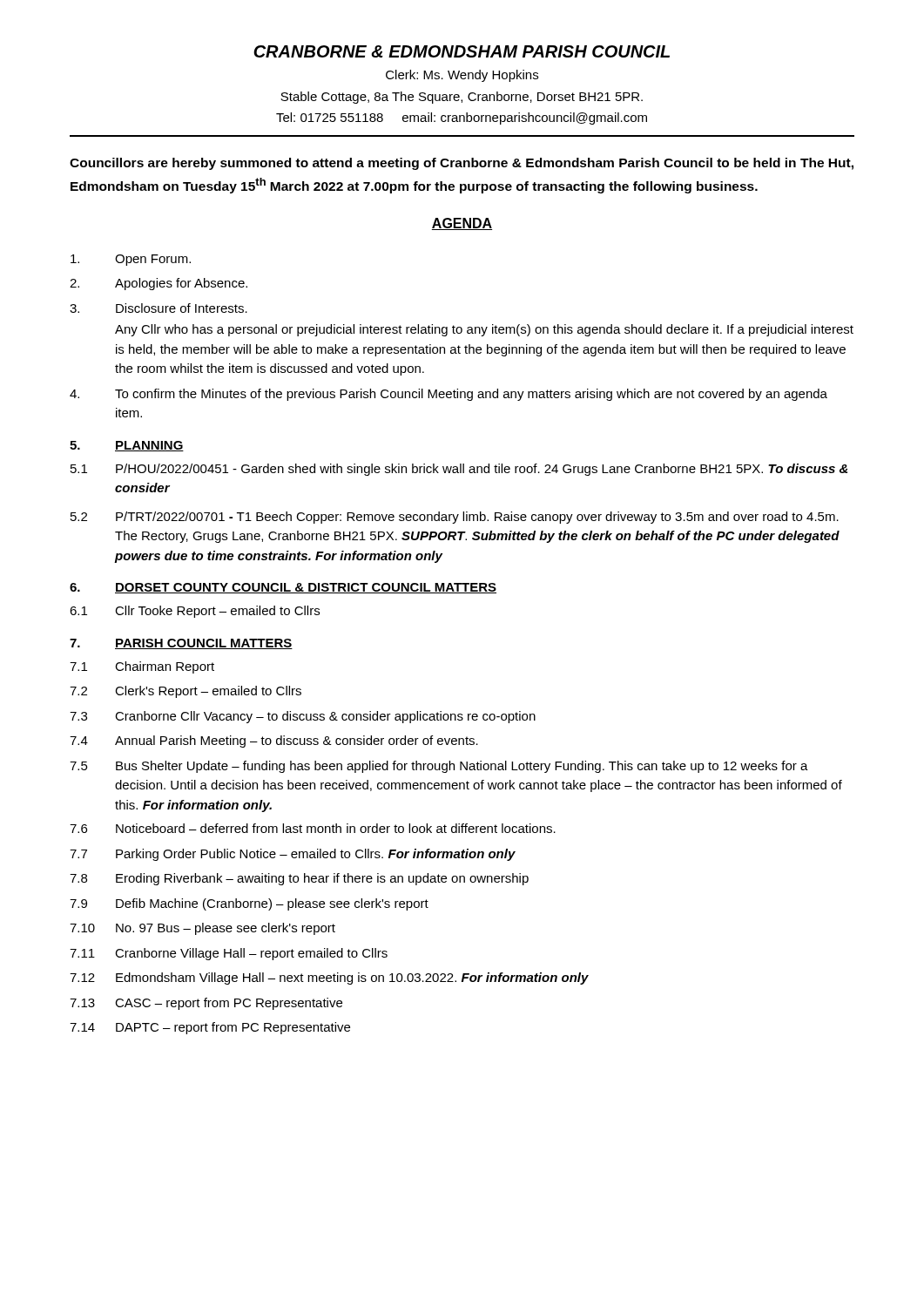Find "5. PLANNING" on this page

coord(127,446)
